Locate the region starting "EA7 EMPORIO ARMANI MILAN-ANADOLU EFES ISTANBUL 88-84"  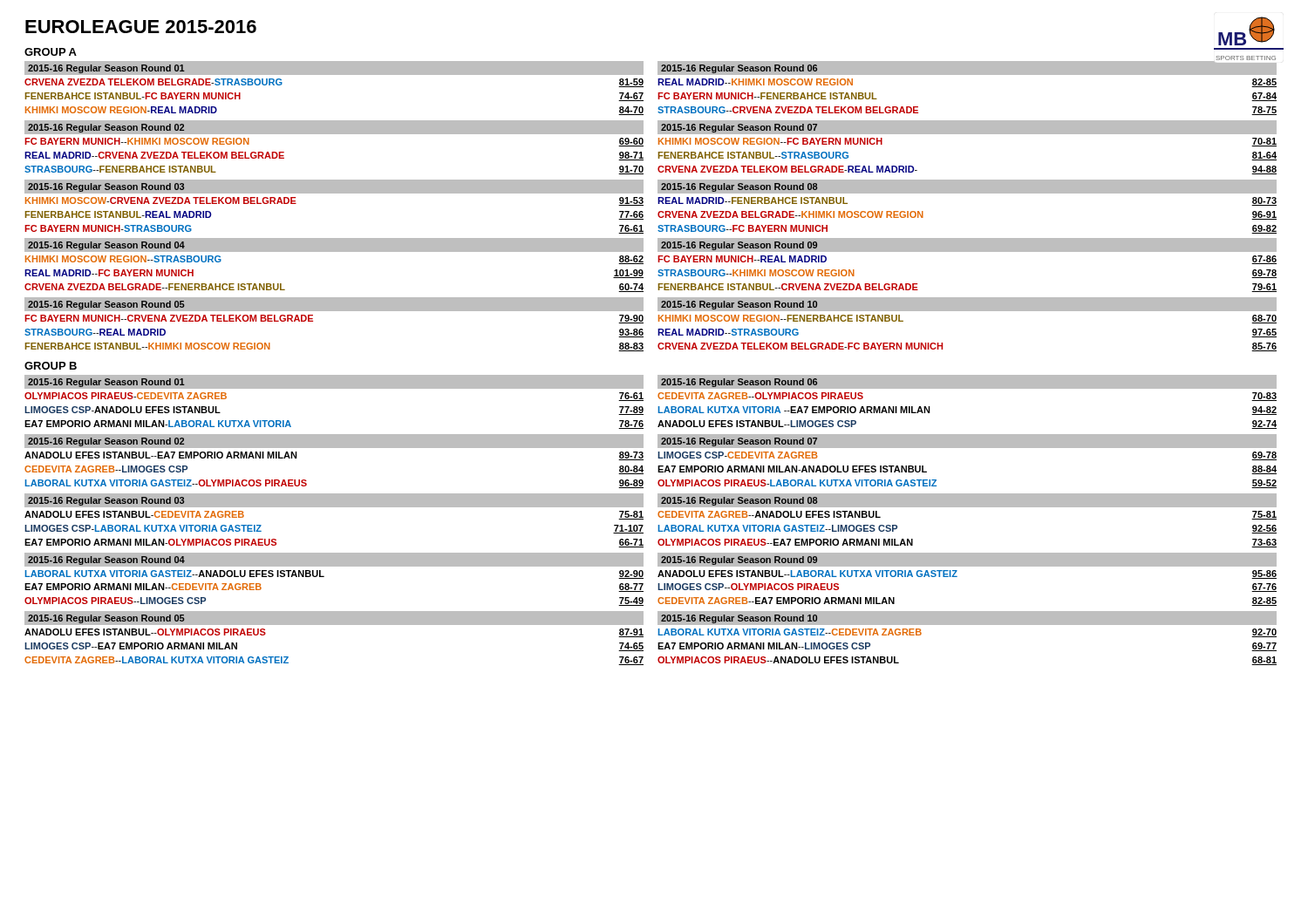pyautogui.click(x=790, y=469)
